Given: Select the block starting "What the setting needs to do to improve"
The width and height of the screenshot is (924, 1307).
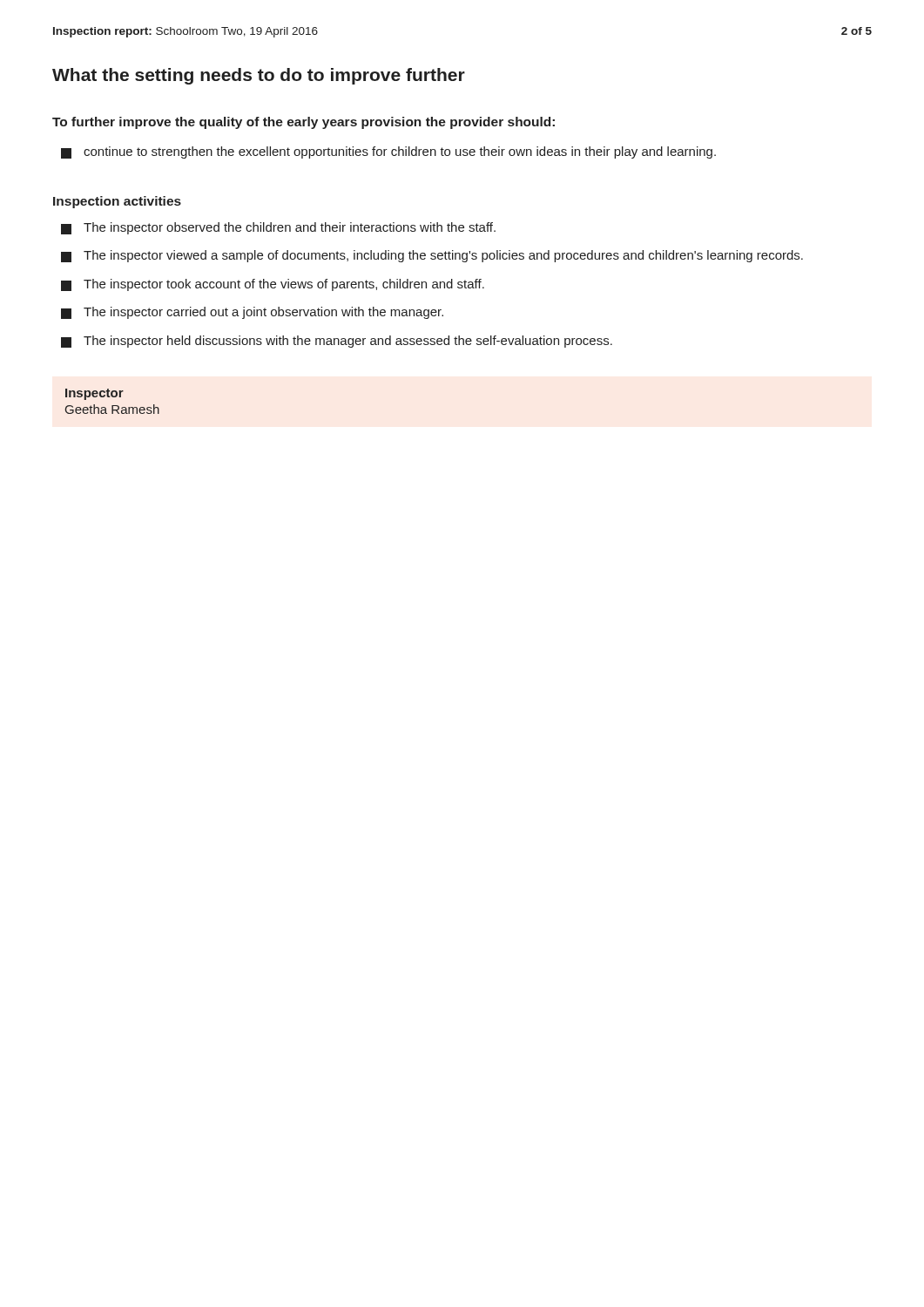Looking at the screenshot, I should [x=259, y=74].
